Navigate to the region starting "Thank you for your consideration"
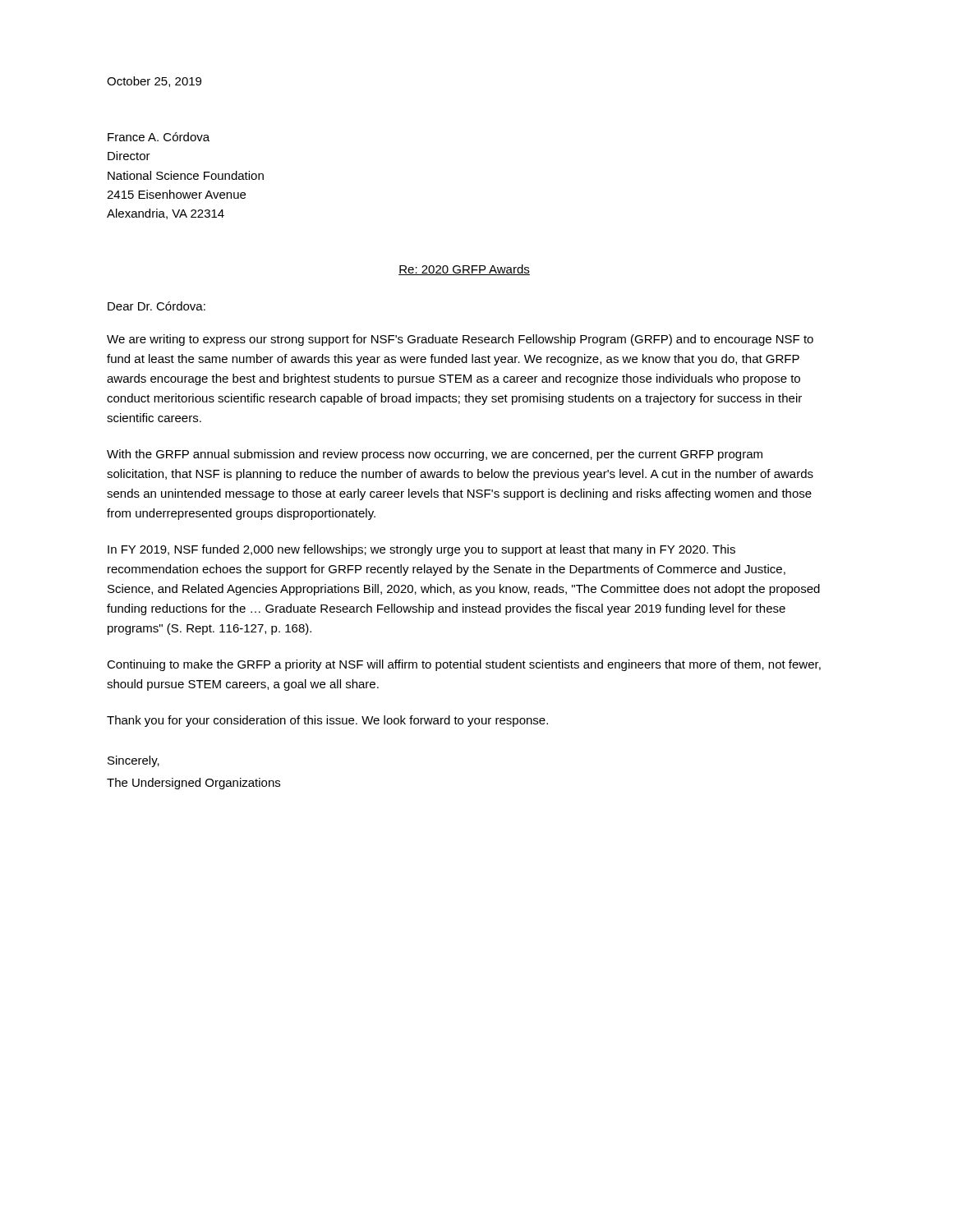 point(328,720)
